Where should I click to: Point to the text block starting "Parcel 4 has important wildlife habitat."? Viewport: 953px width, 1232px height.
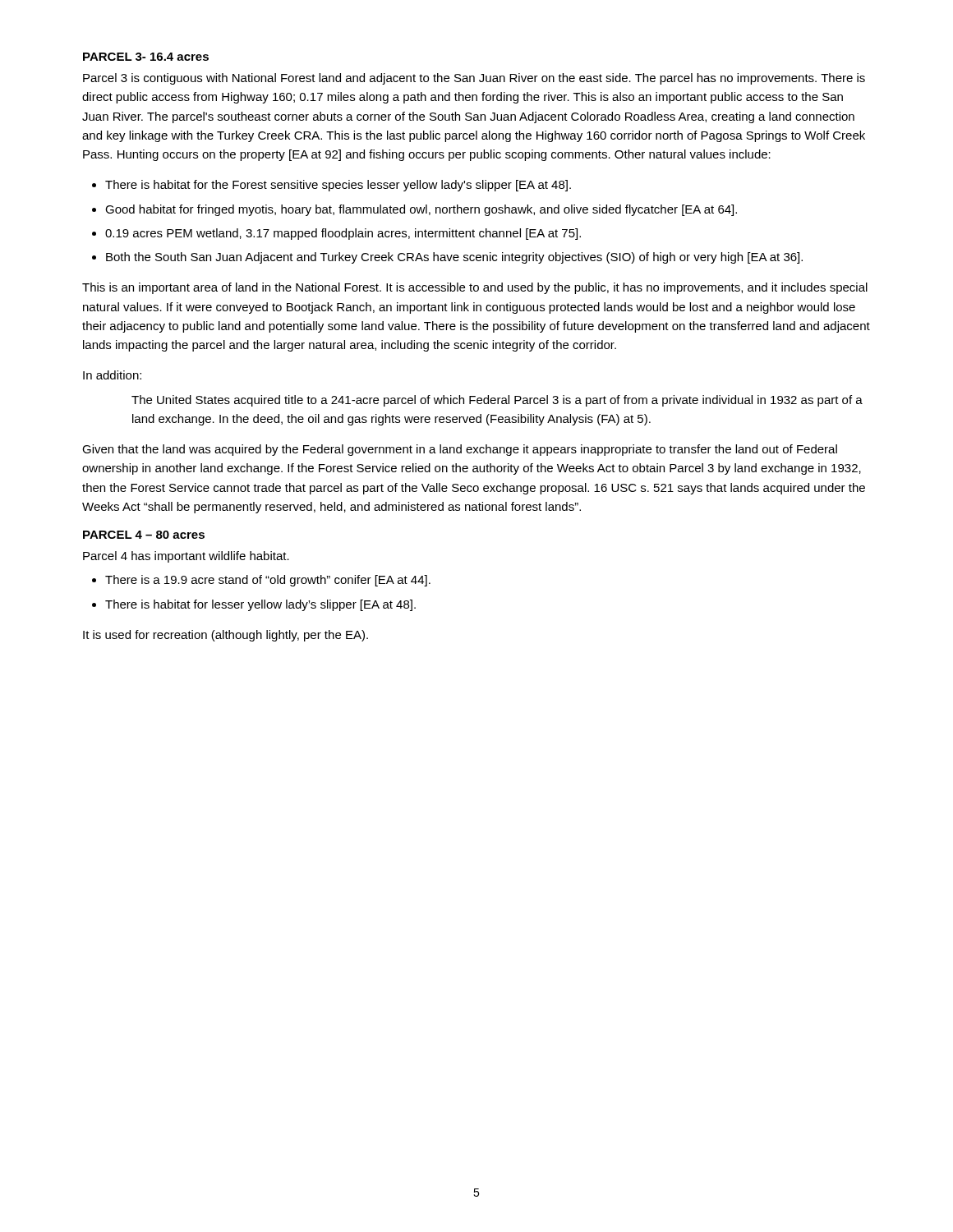point(186,556)
